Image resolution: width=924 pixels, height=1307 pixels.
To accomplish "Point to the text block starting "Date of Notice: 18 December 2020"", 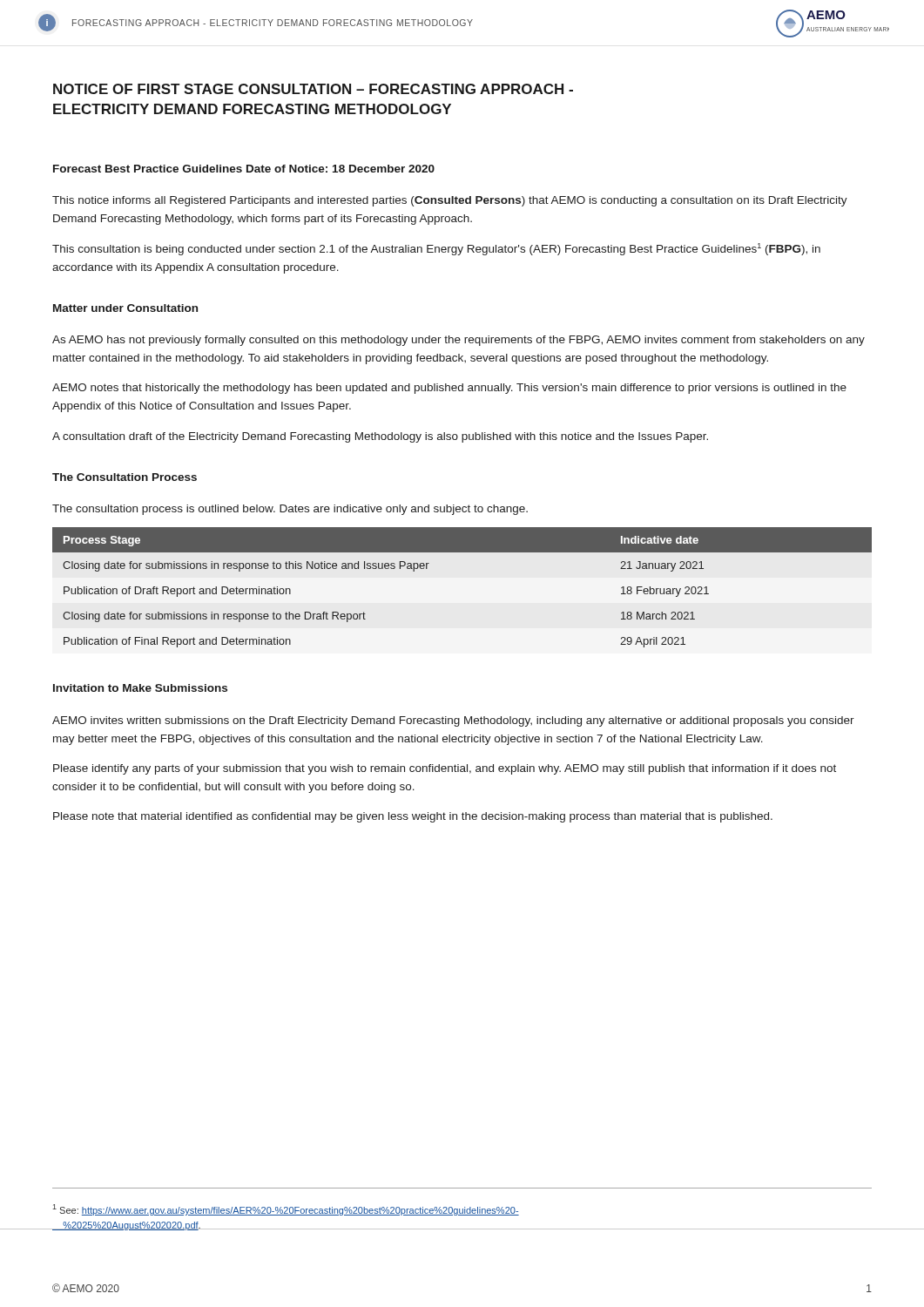I will coord(340,168).
